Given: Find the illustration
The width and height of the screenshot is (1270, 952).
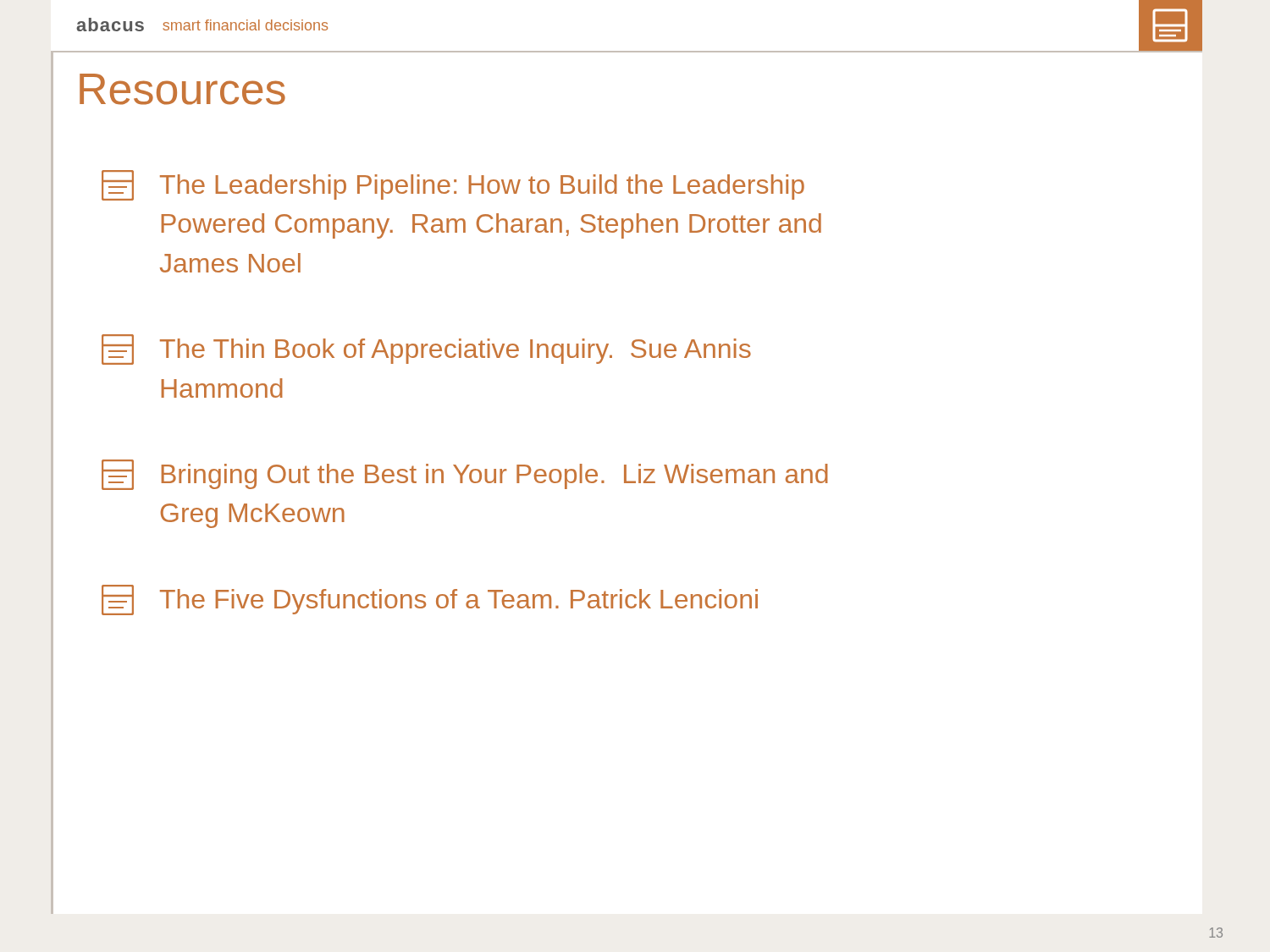Looking at the screenshot, I should point(1171,27).
